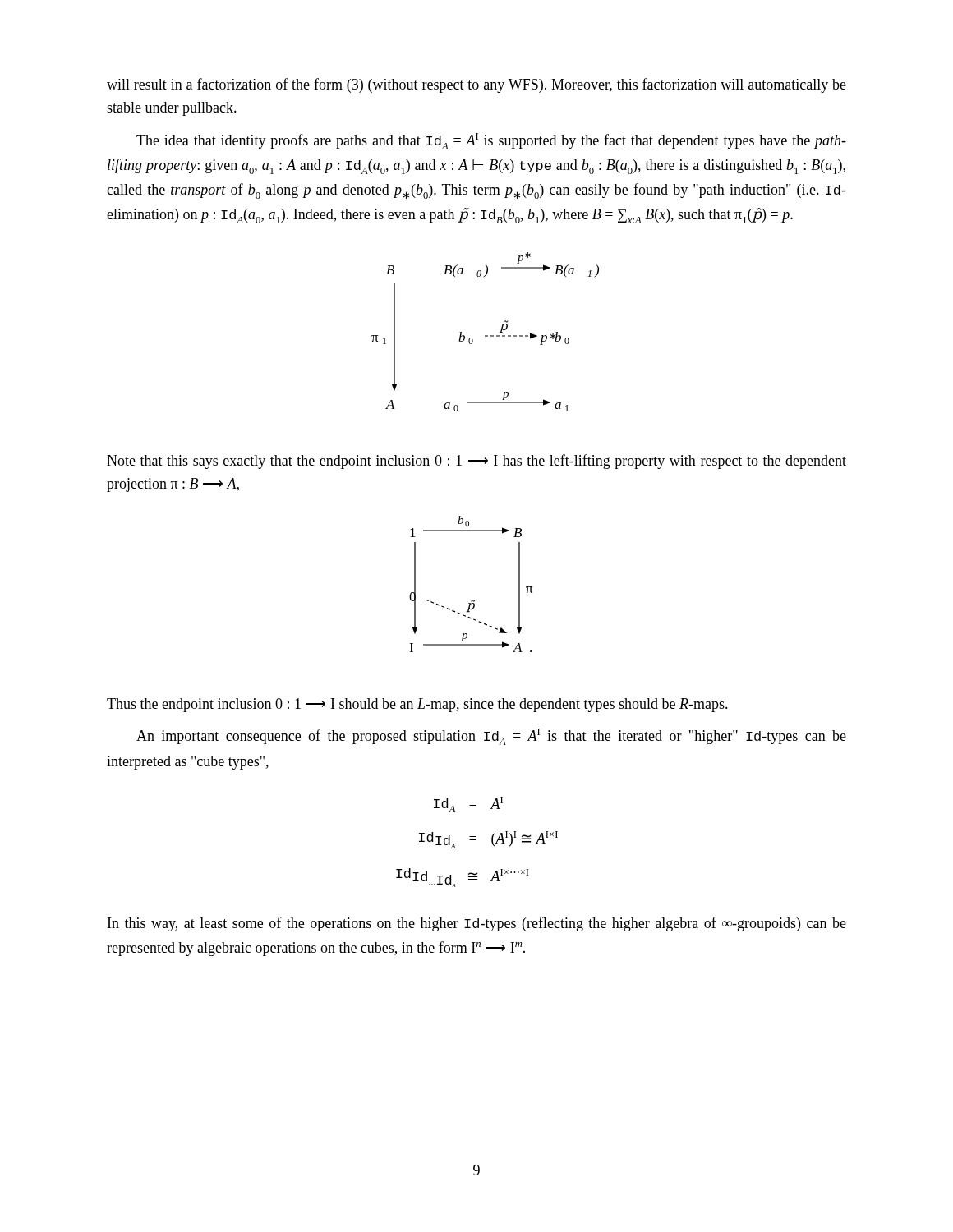Locate the text block with the text "will result in a factorization of"

click(476, 97)
